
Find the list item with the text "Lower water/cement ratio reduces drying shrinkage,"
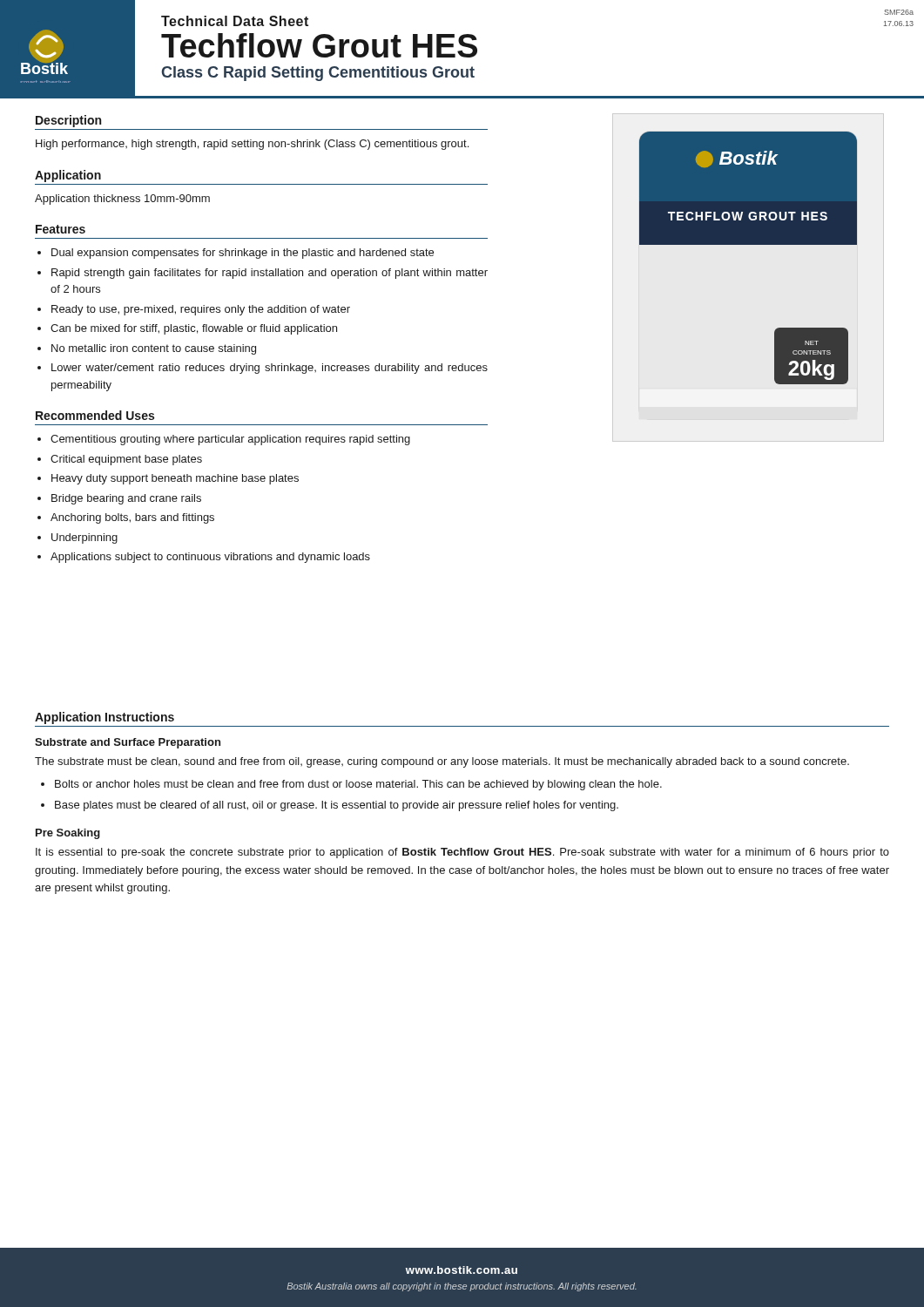click(269, 376)
